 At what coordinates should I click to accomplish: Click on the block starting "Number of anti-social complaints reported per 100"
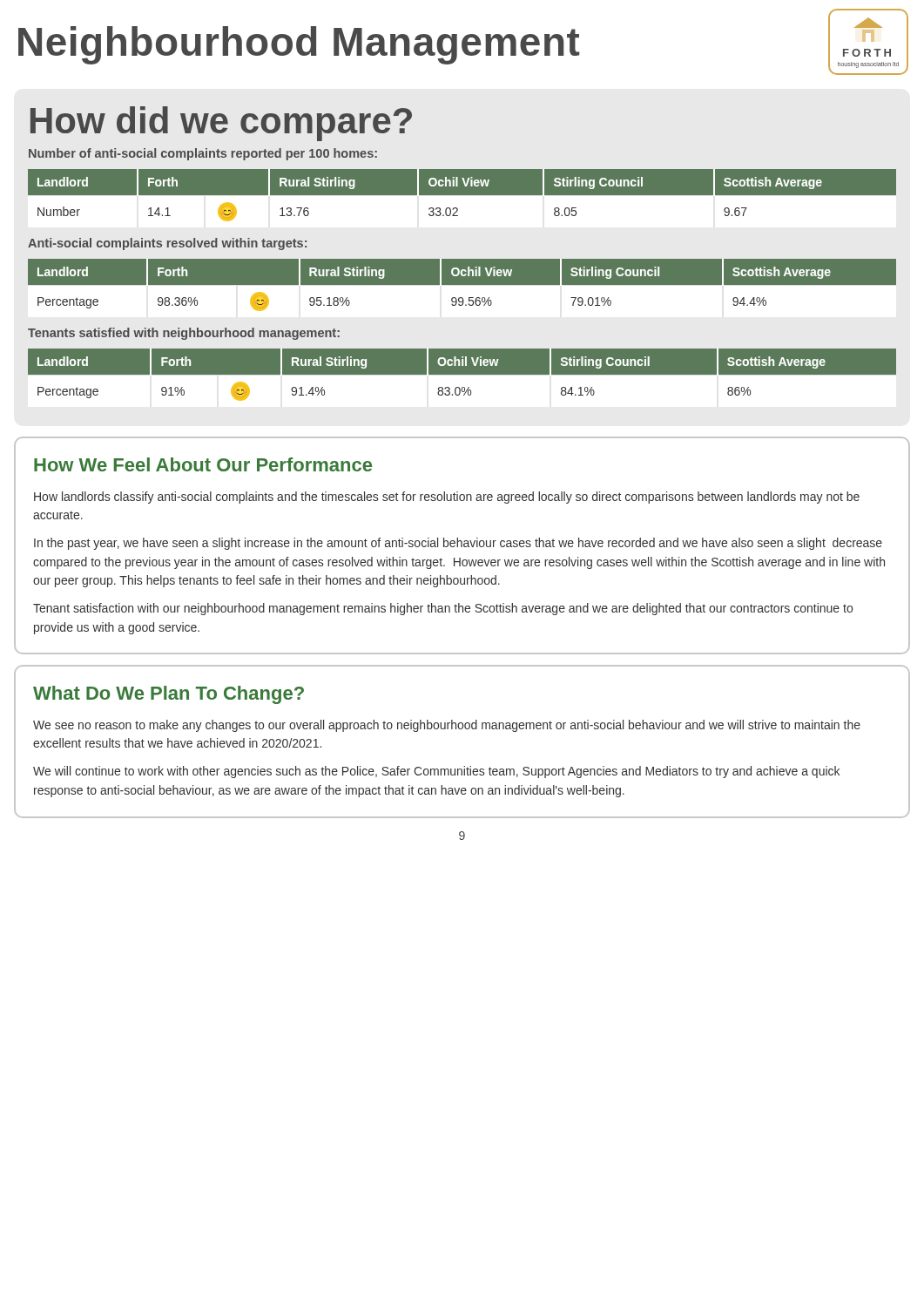coord(203,154)
